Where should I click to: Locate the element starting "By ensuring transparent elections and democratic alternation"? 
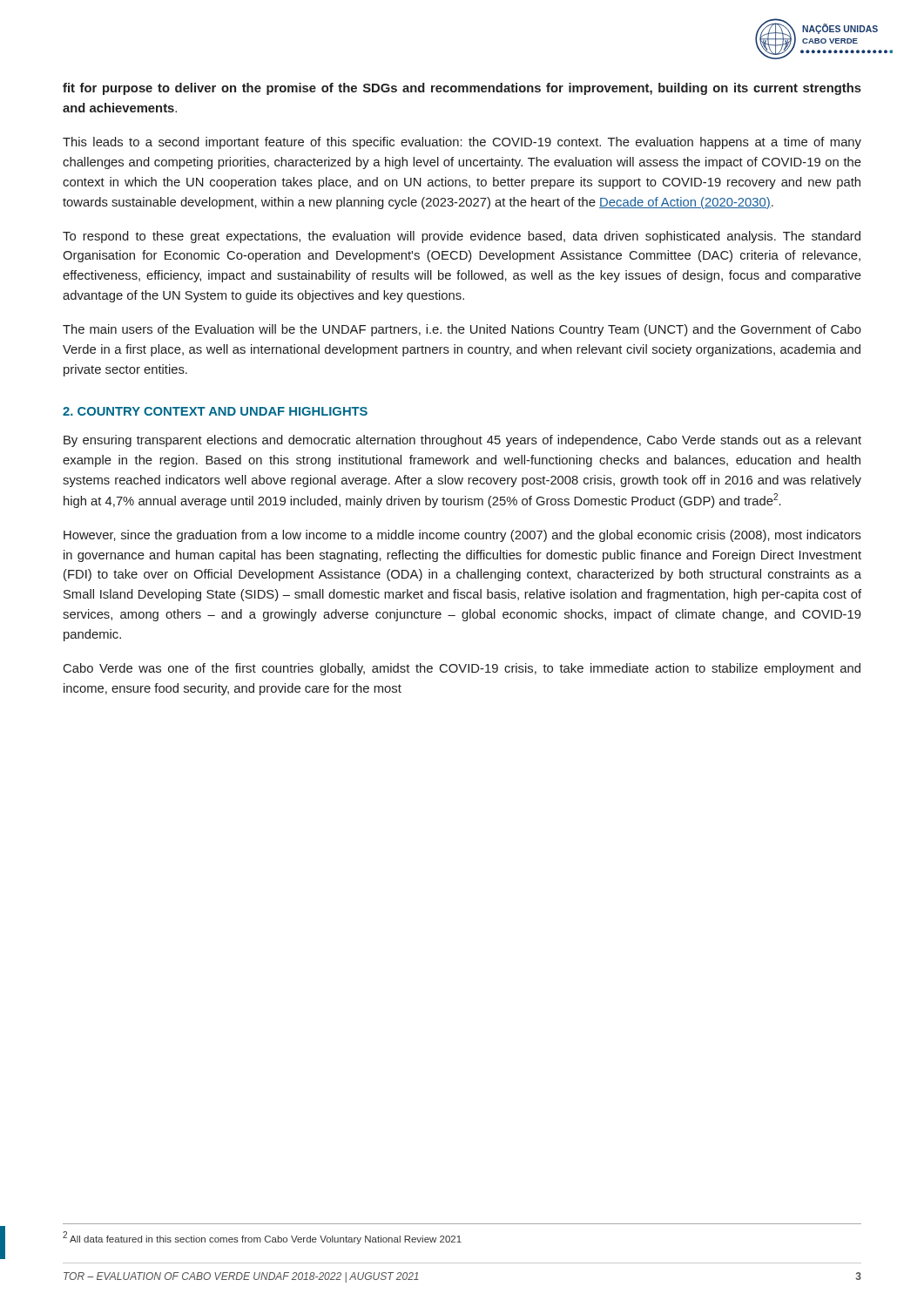tap(462, 470)
